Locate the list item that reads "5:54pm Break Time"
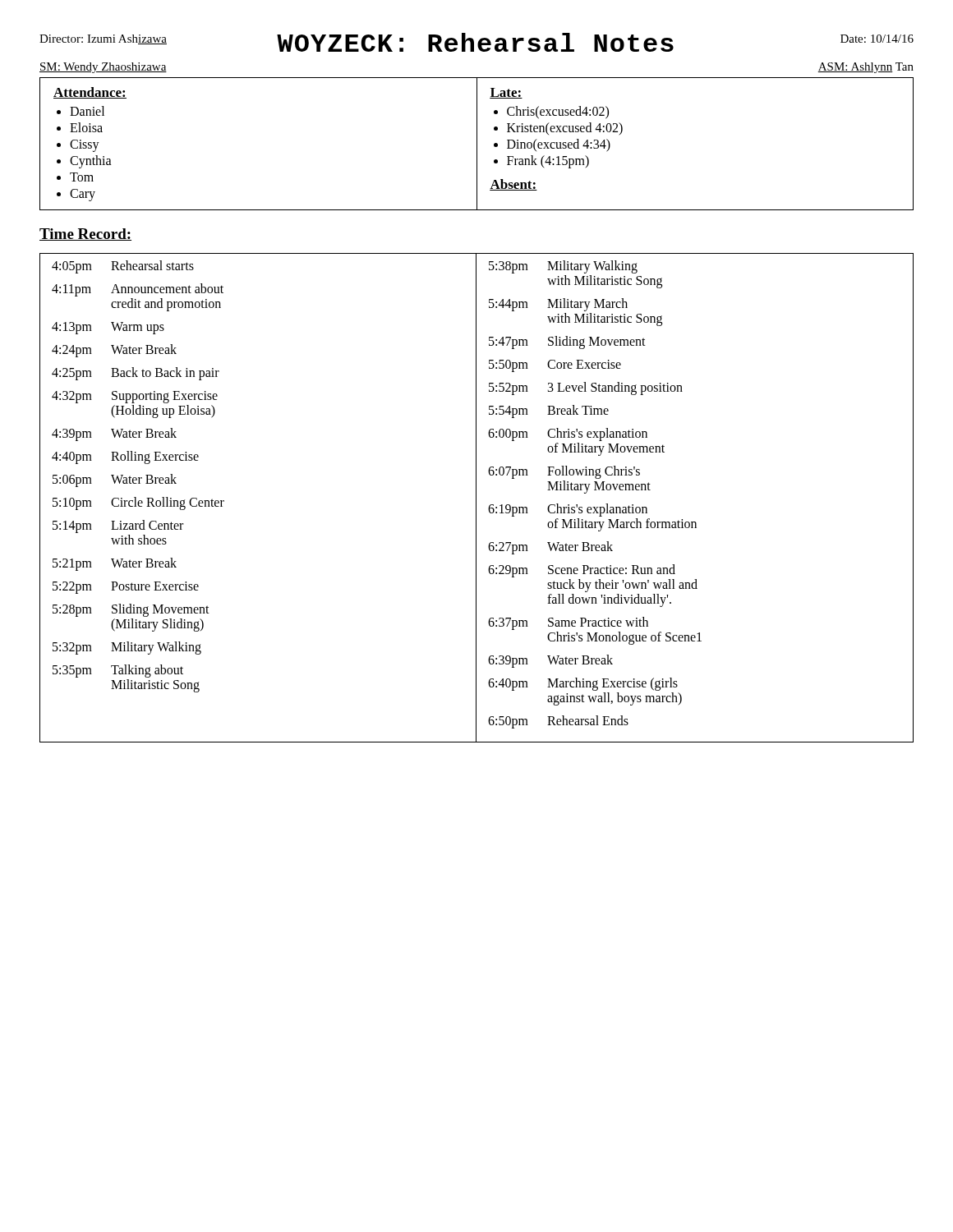 (x=549, y=411)
